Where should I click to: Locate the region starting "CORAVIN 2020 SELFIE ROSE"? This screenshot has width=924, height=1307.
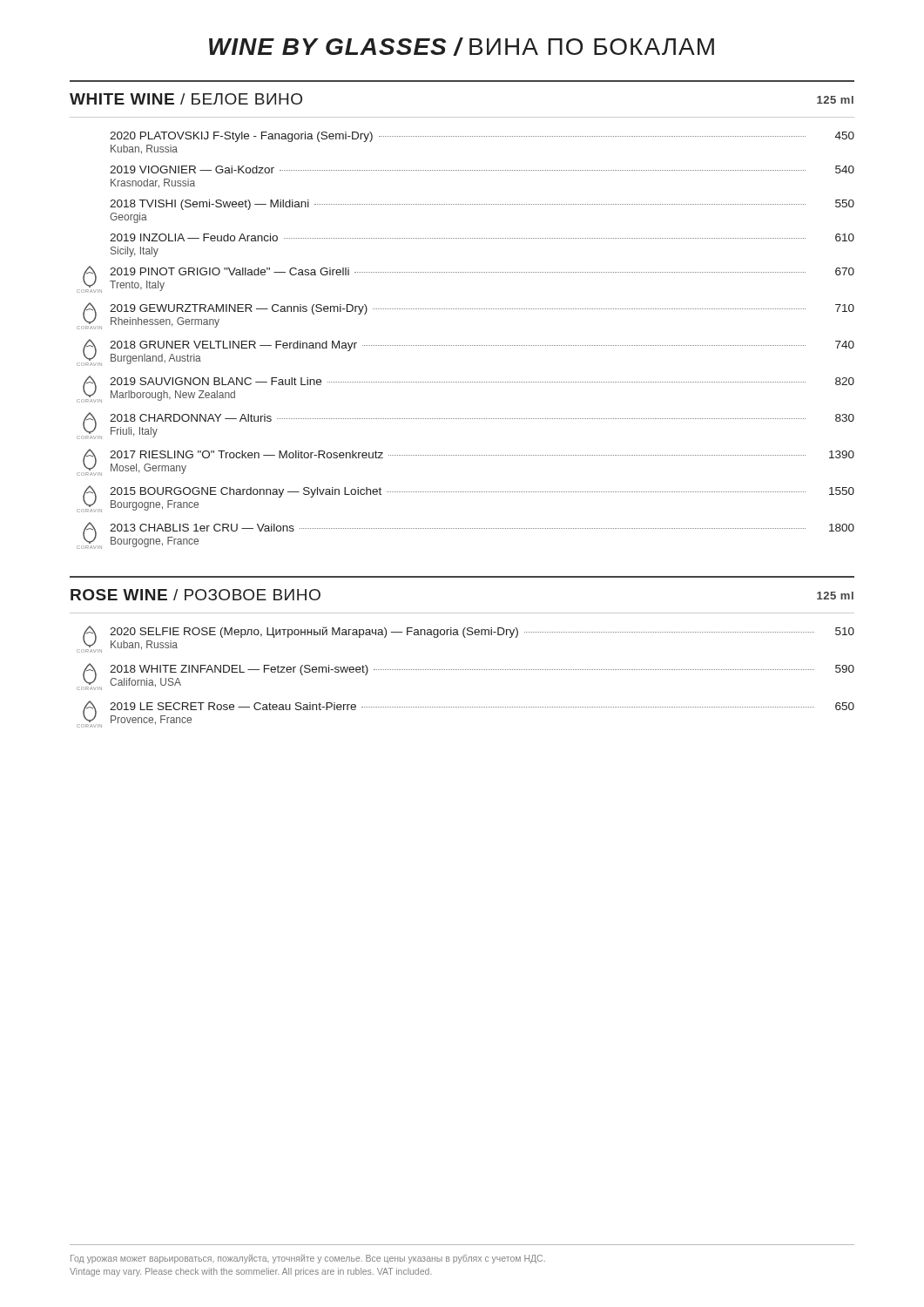[462, 639]
